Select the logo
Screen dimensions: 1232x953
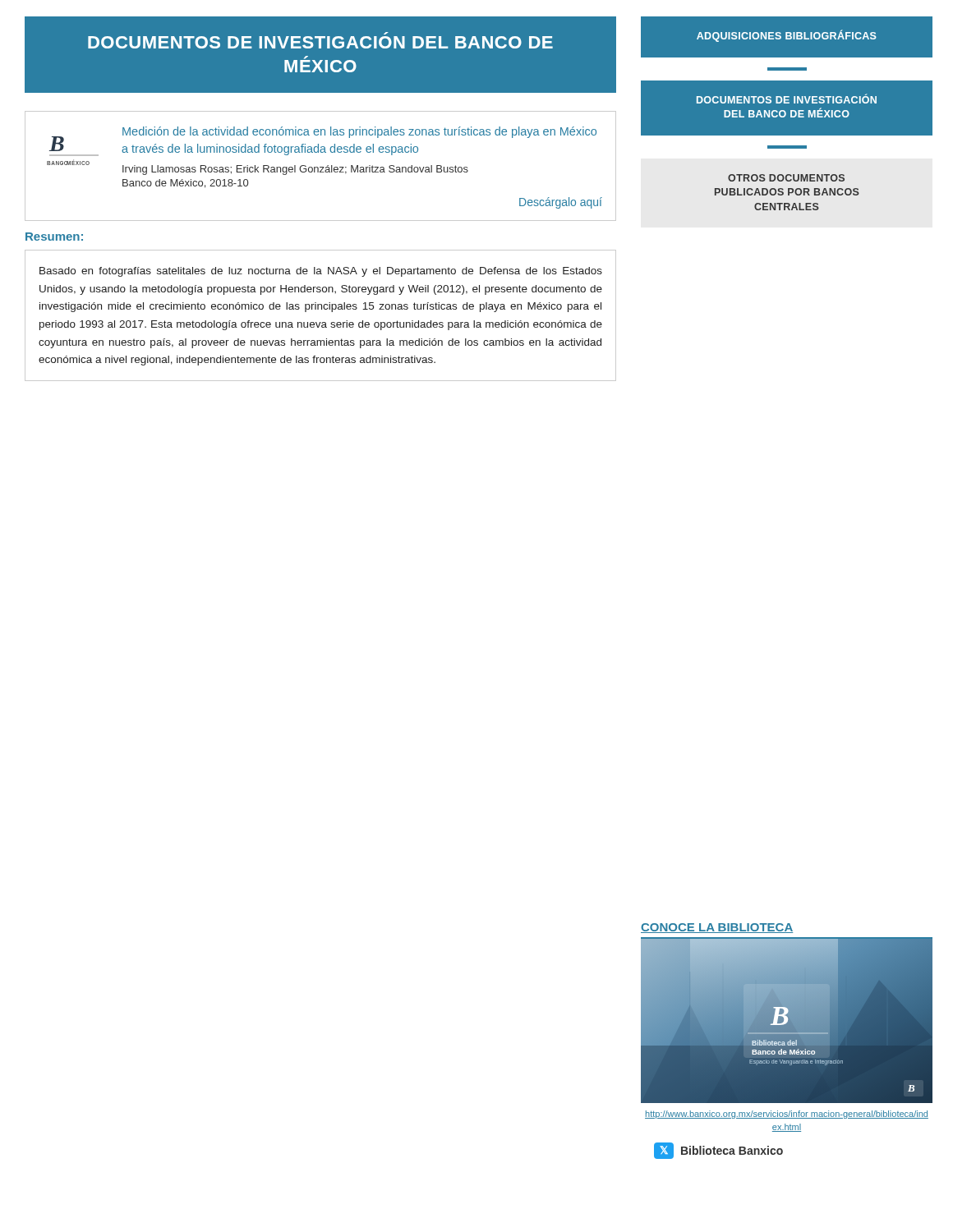[74, 149]
